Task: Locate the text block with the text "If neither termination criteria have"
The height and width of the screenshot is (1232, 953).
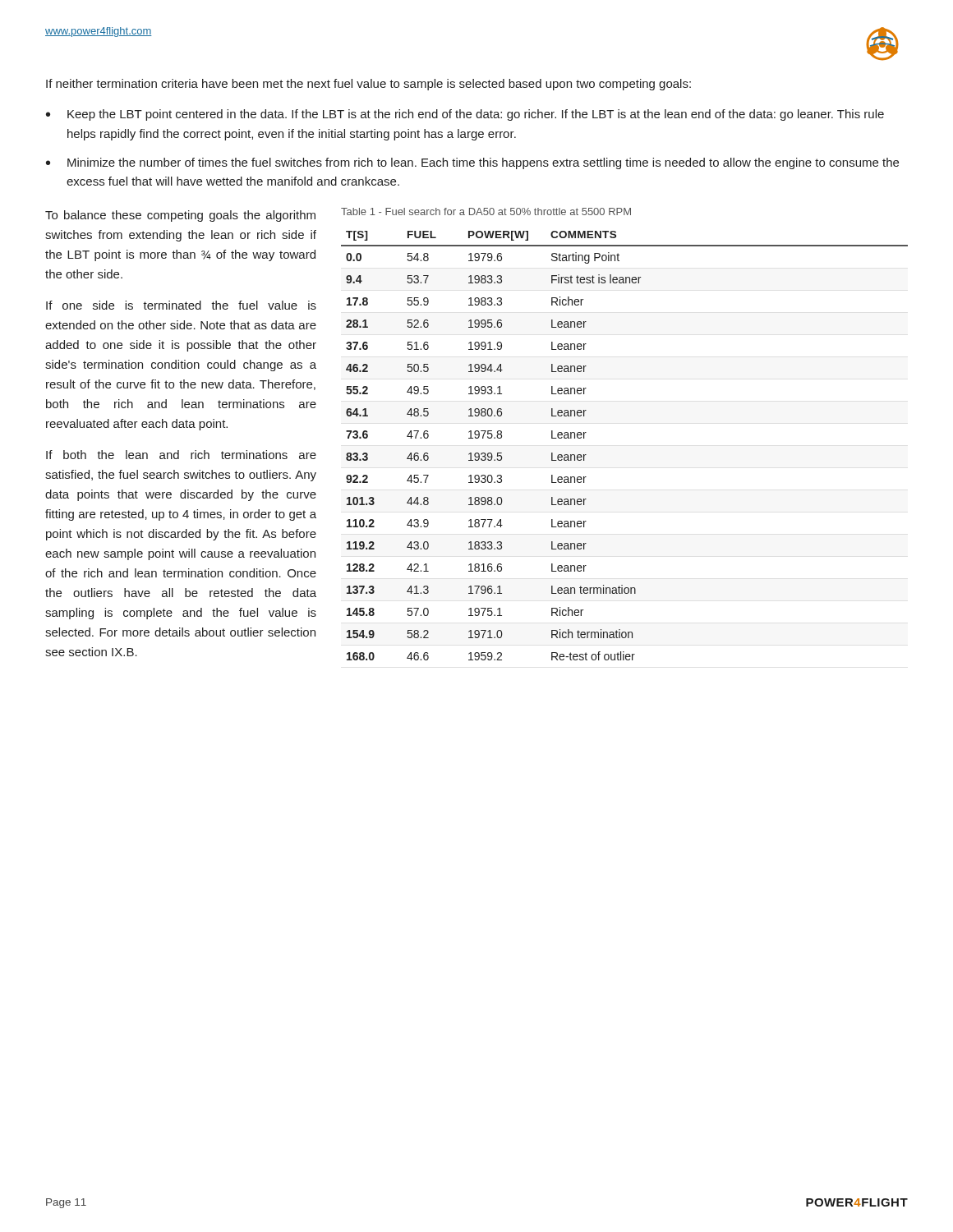Action: pos(369,83)
